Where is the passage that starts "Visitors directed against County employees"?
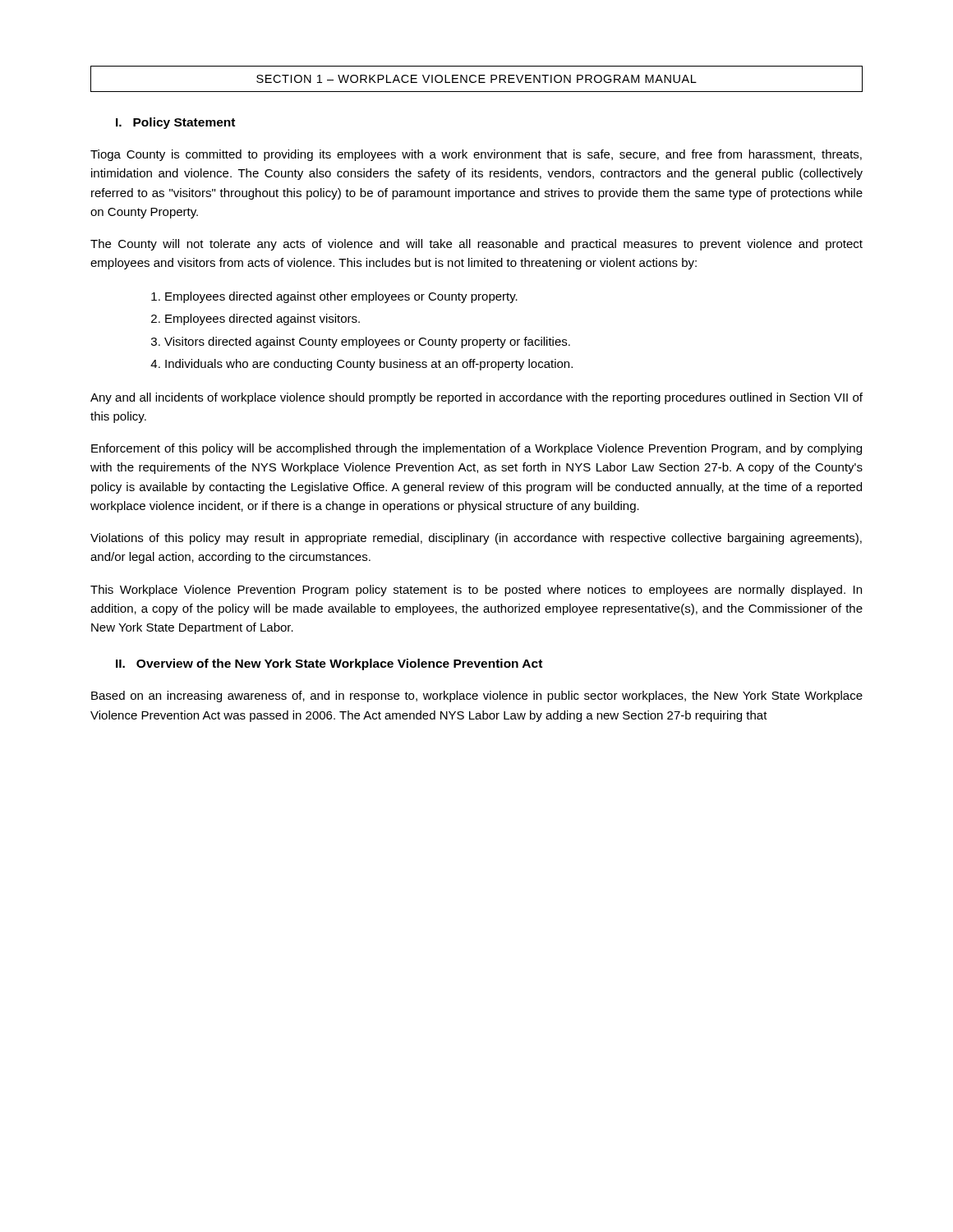Screen dimensions: 1232x953 [x=501, y=341]
